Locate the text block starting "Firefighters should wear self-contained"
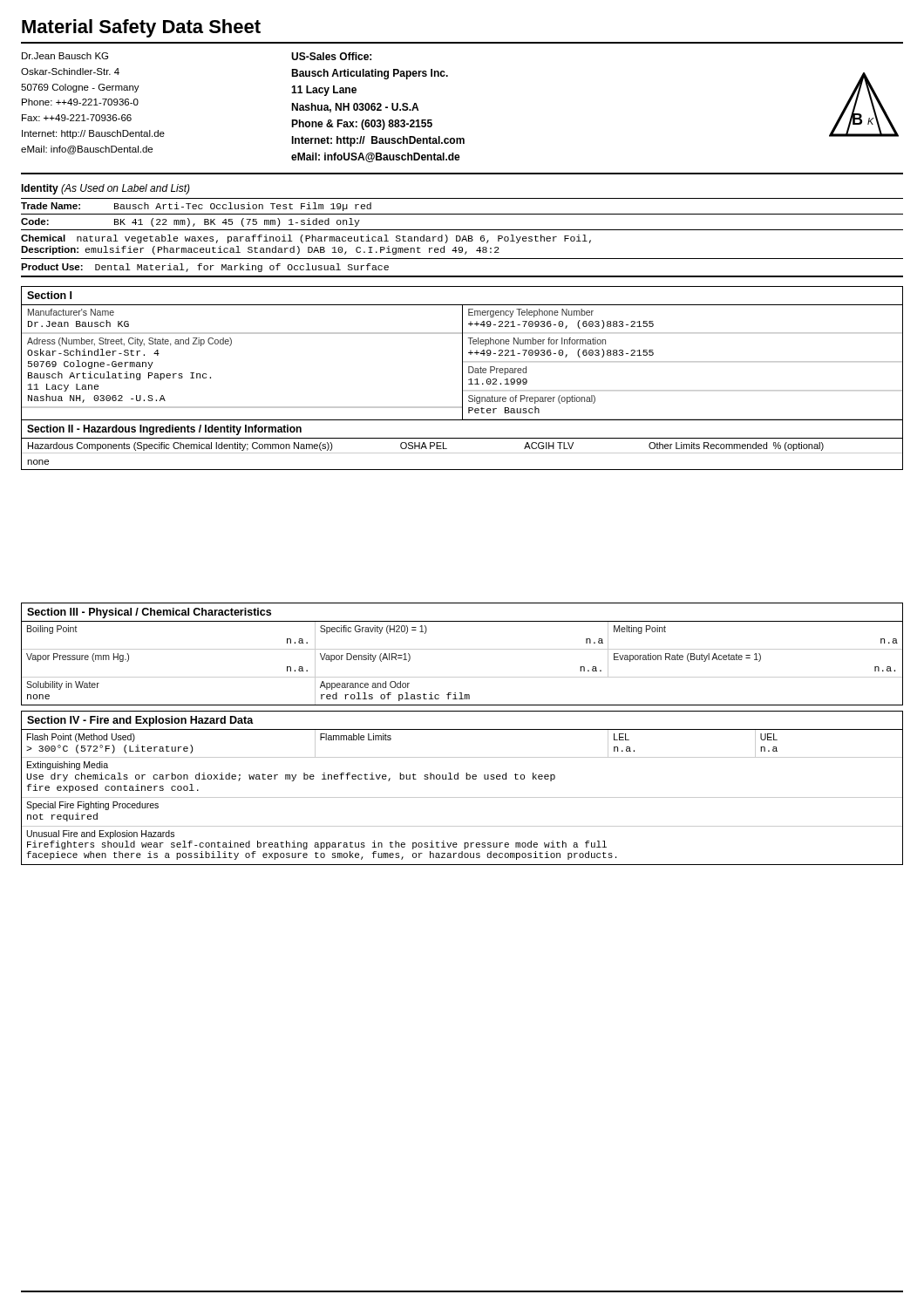The height and width of the screenshot is (1308, 924). tap(322, 850)
